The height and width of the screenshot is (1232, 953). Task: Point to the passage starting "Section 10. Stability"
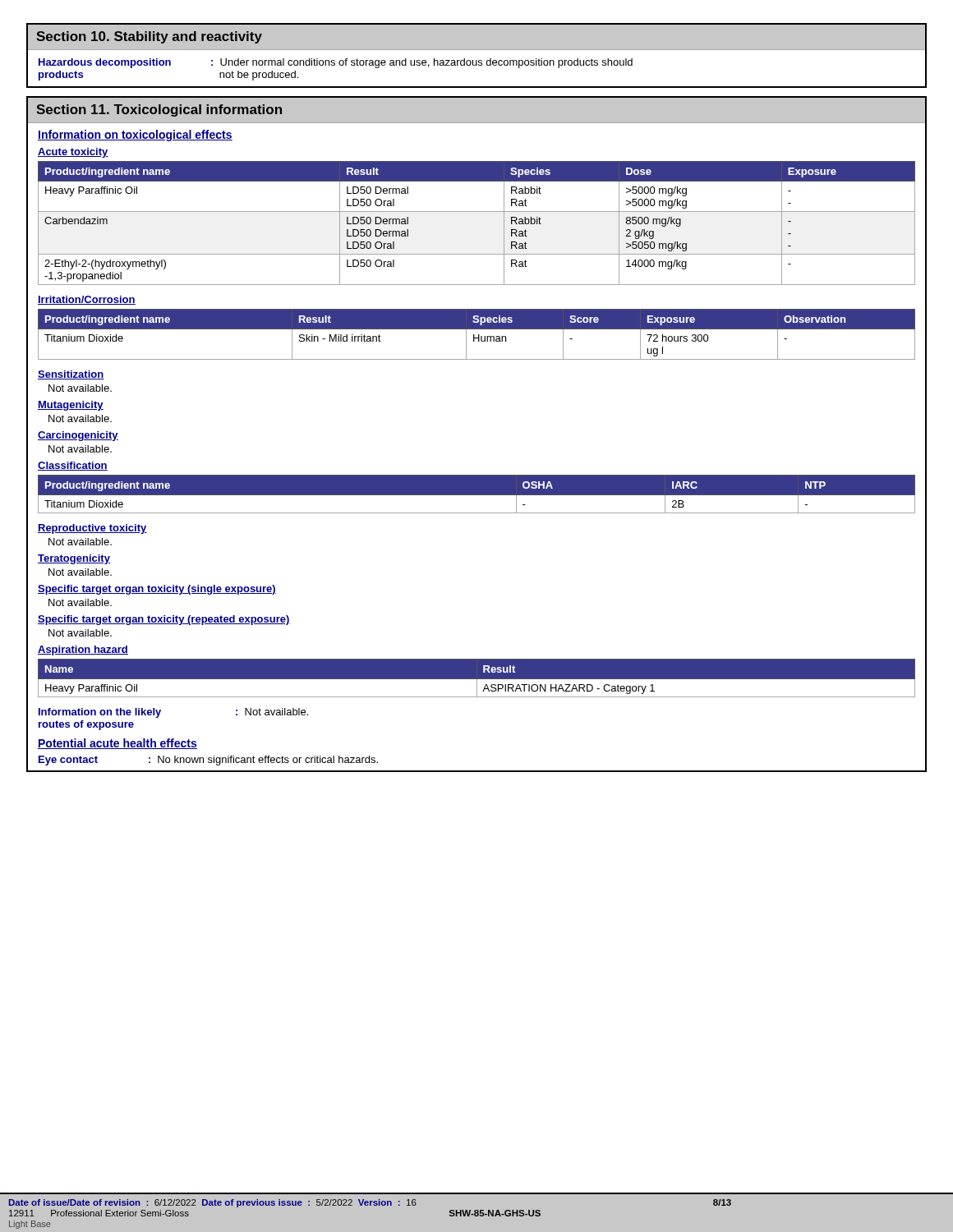476,55
